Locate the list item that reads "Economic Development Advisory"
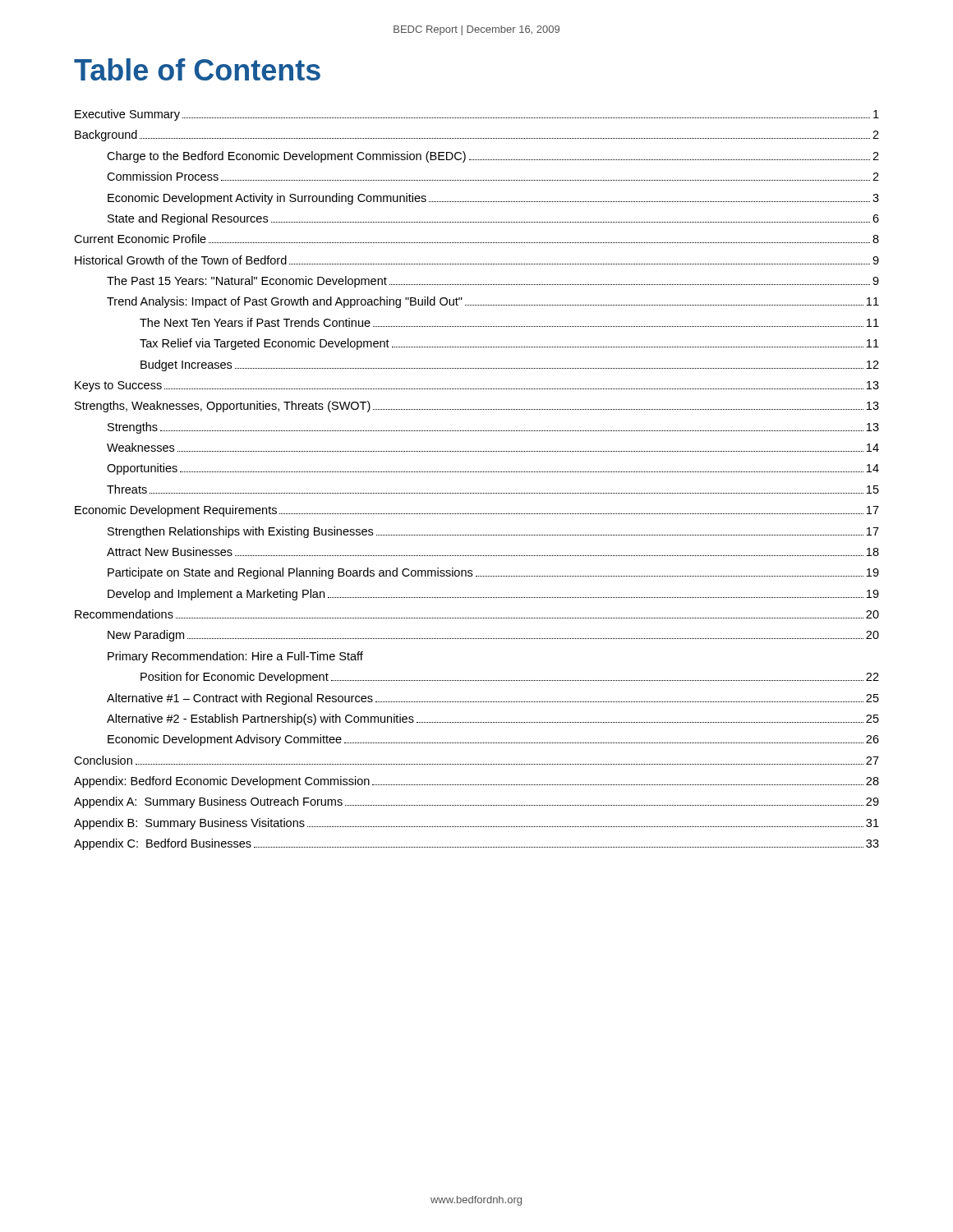This screenshot has height=1232, width=953. [x=476, y=740]
